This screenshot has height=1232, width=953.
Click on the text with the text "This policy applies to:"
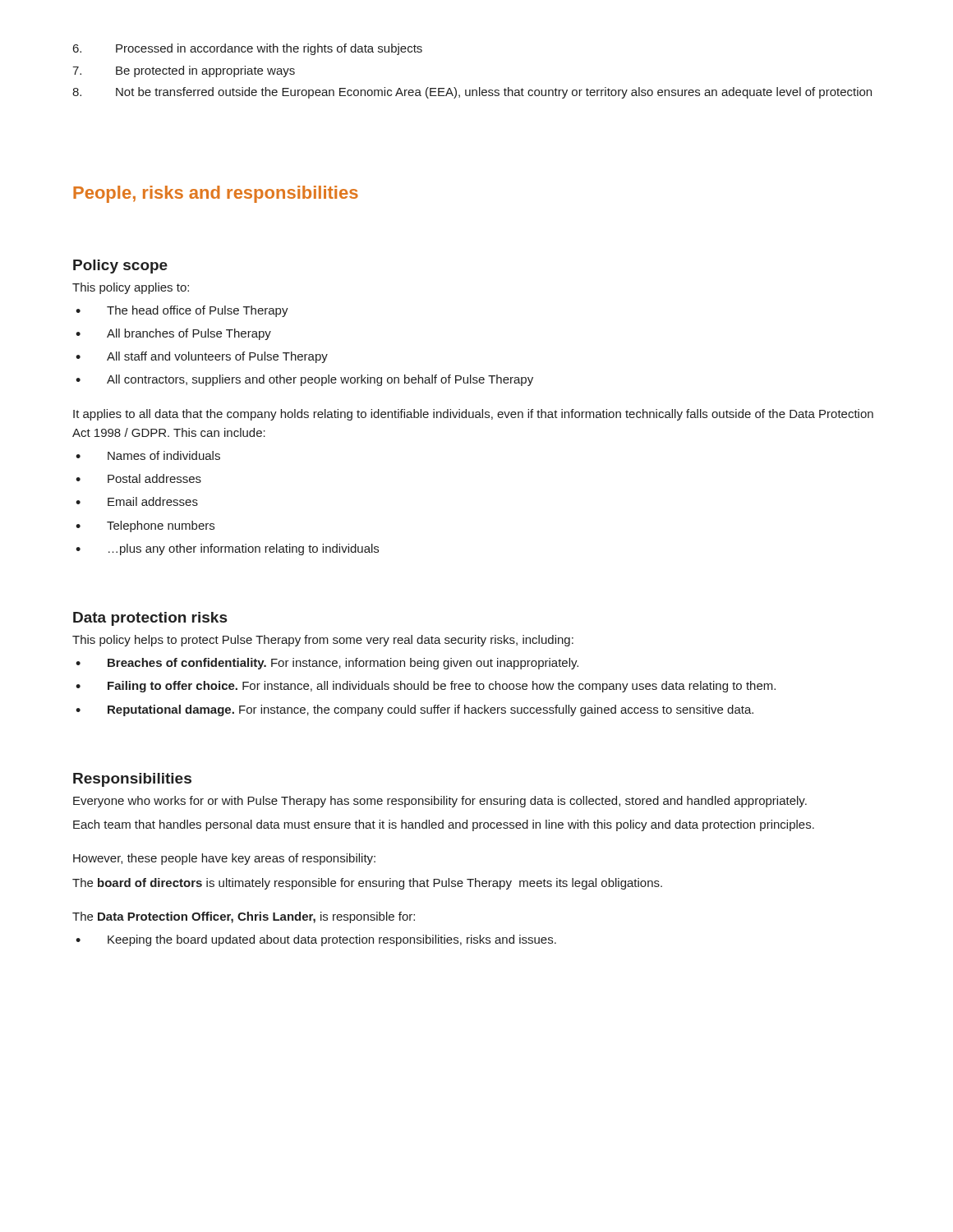pos(131,287)
